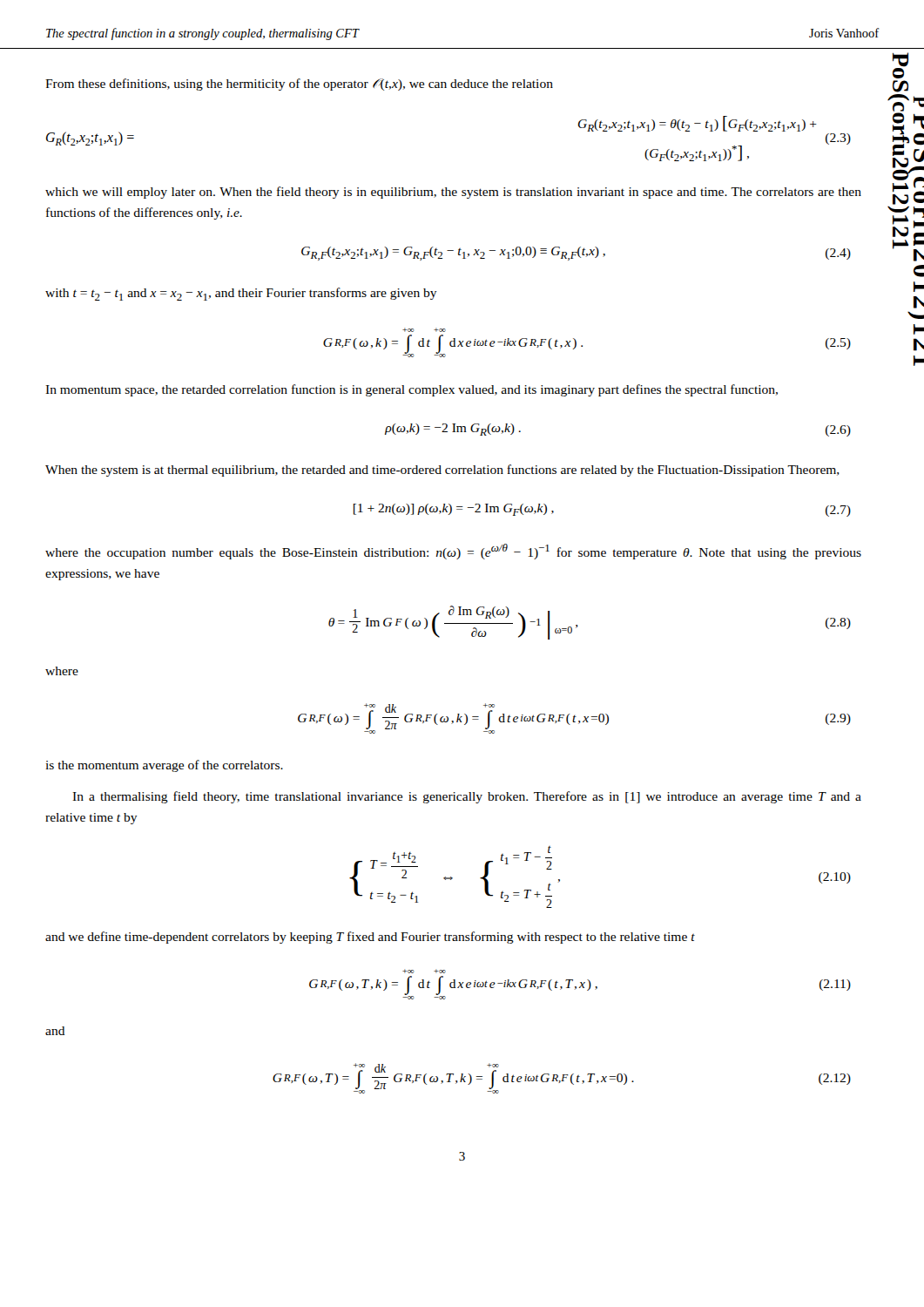
Task: Select the text block that says "From these definitions,"
Action: (x=453, y=84)
